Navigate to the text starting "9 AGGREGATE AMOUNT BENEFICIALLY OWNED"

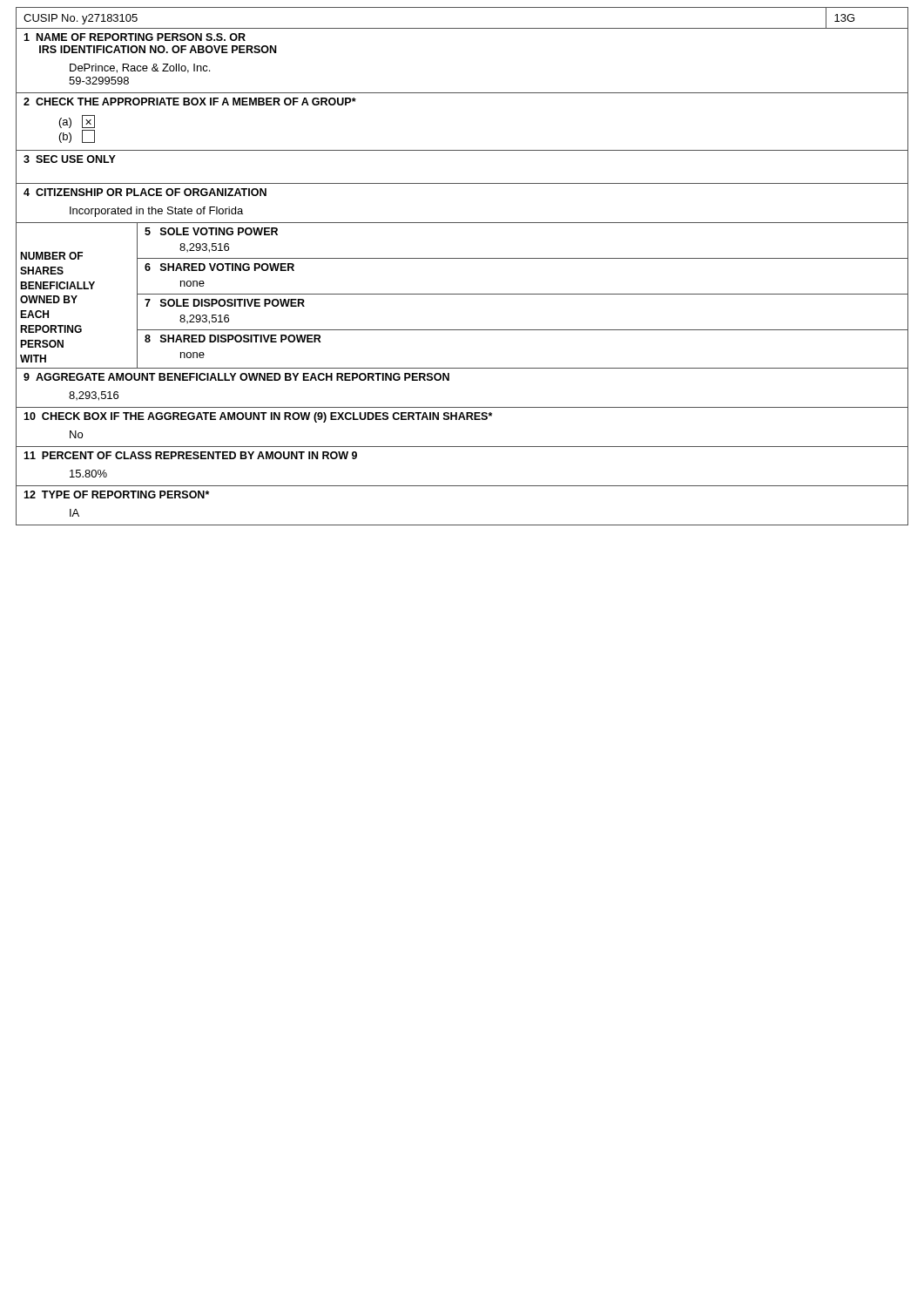tap(237, 378)
